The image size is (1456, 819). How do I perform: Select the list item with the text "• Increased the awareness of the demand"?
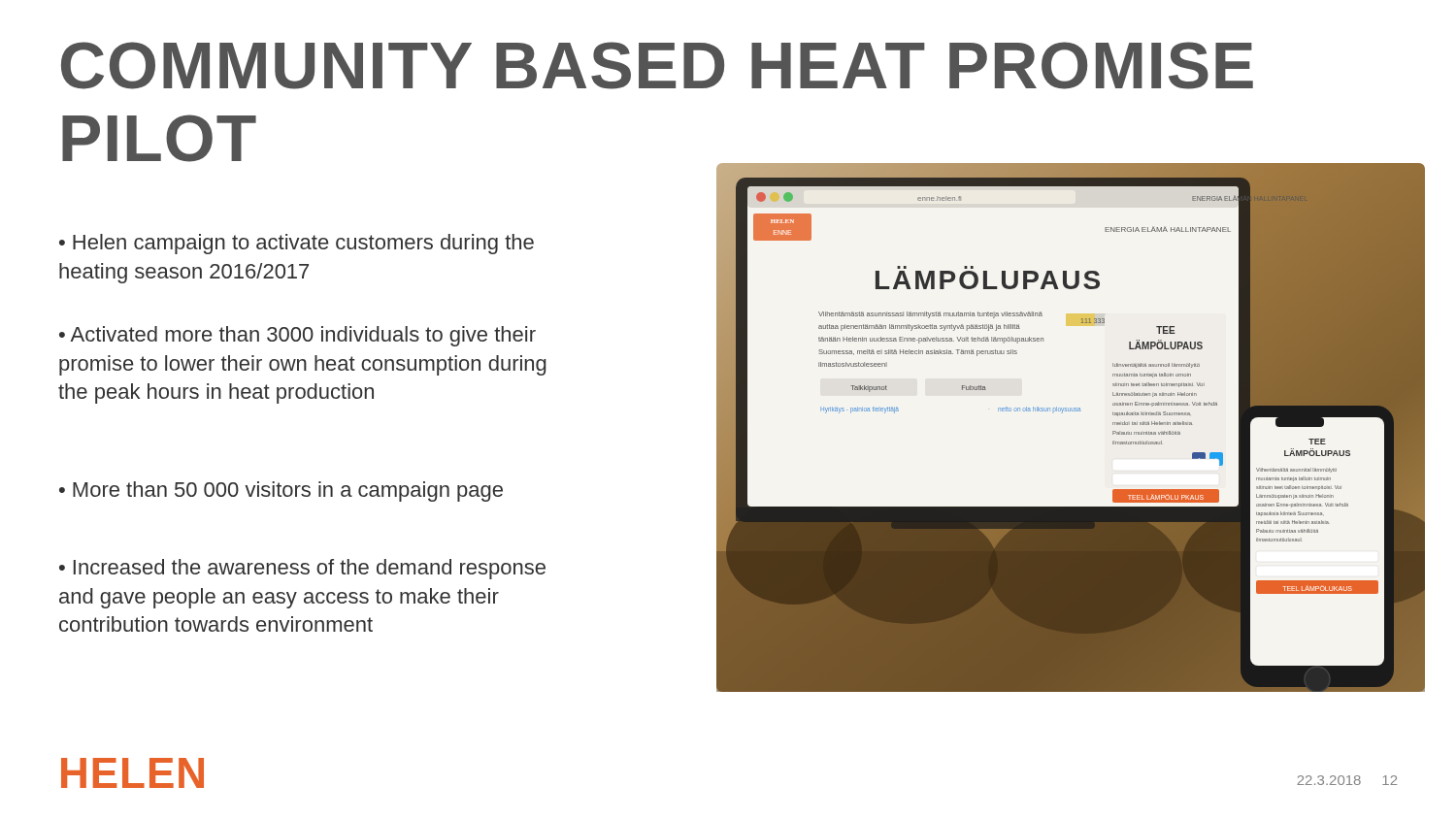pyautogui.click(x=302, y=596)
